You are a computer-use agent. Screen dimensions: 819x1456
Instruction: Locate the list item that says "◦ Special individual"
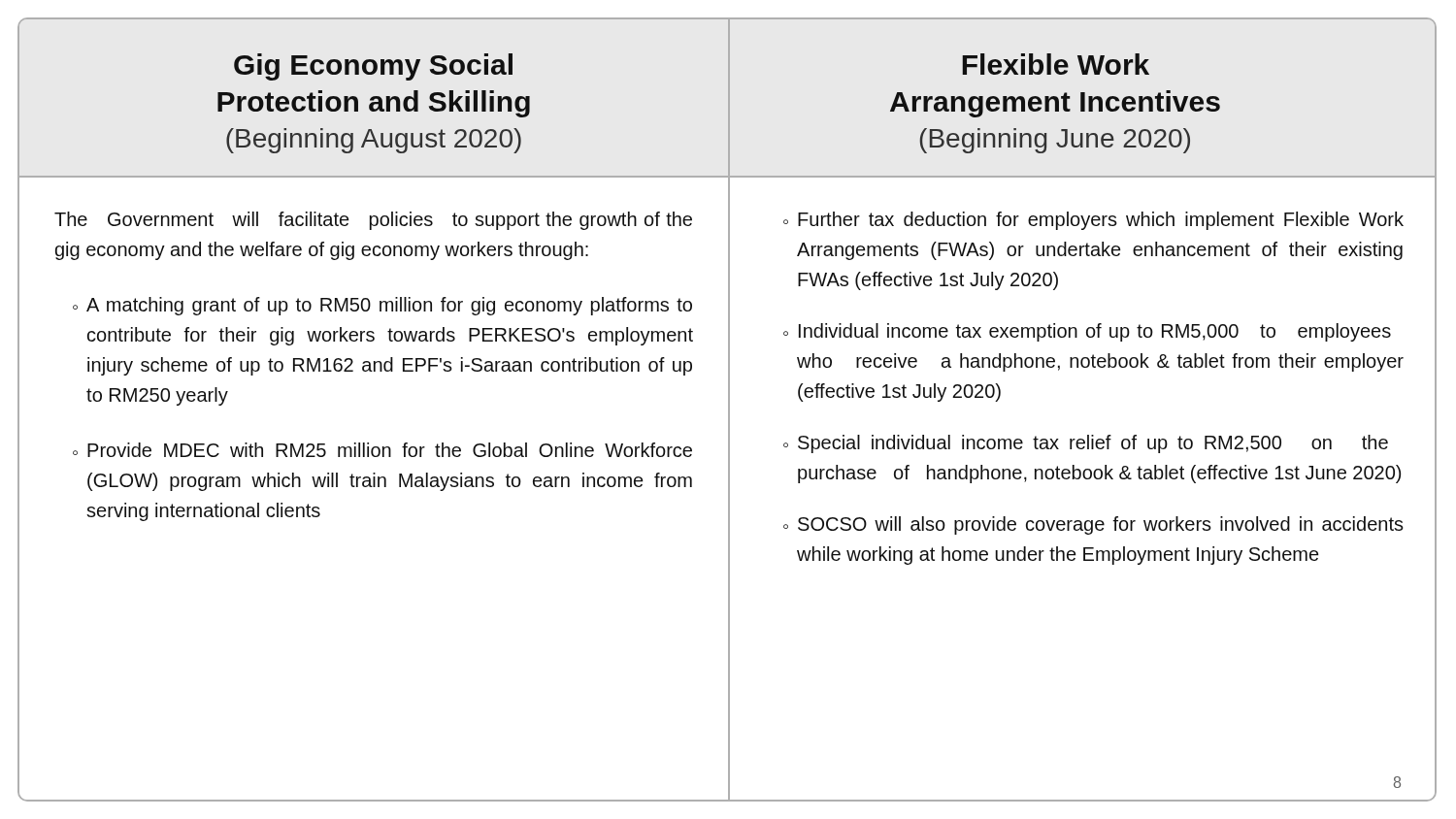[1093, 458]
